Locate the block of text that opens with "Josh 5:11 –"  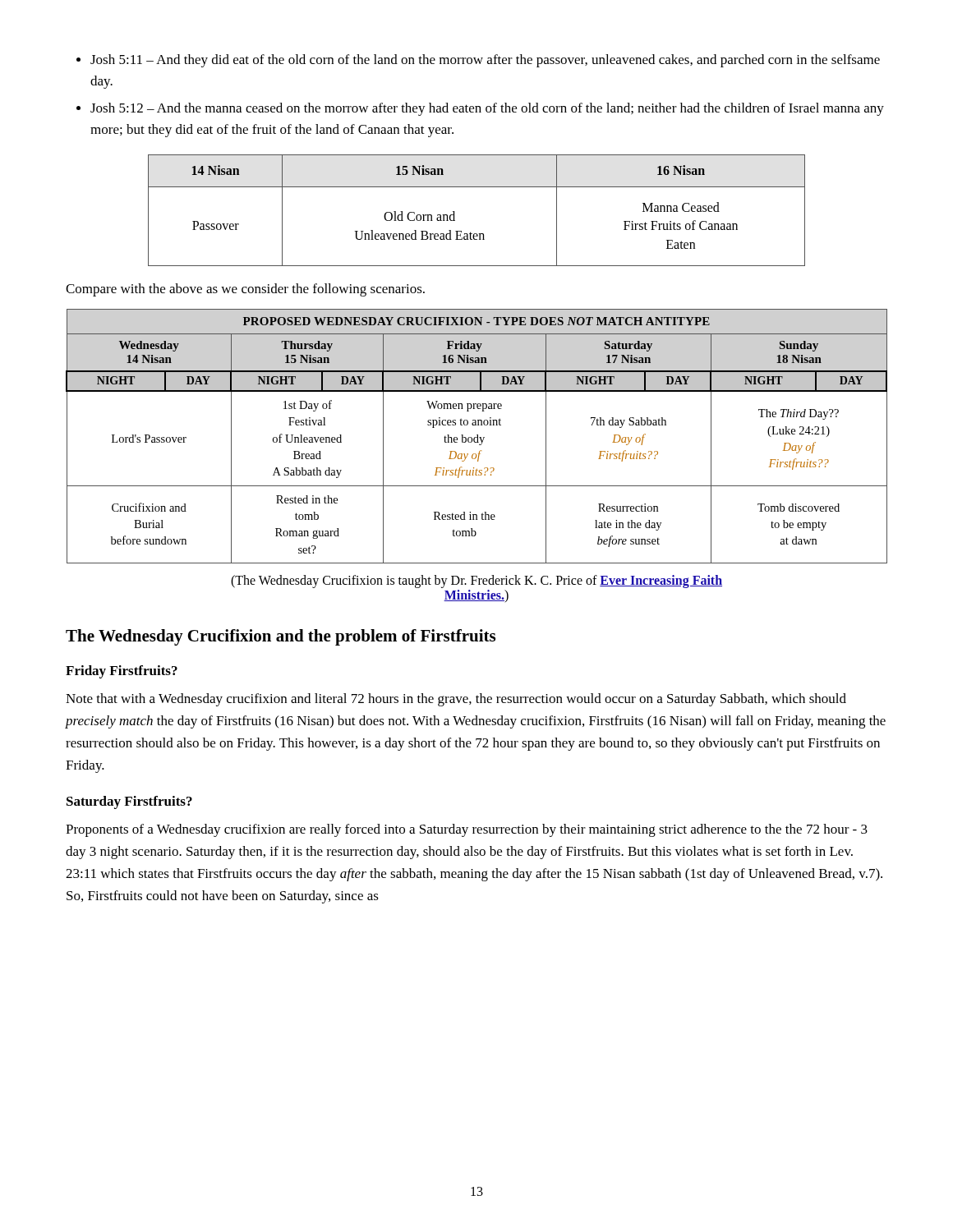(485, 70)
